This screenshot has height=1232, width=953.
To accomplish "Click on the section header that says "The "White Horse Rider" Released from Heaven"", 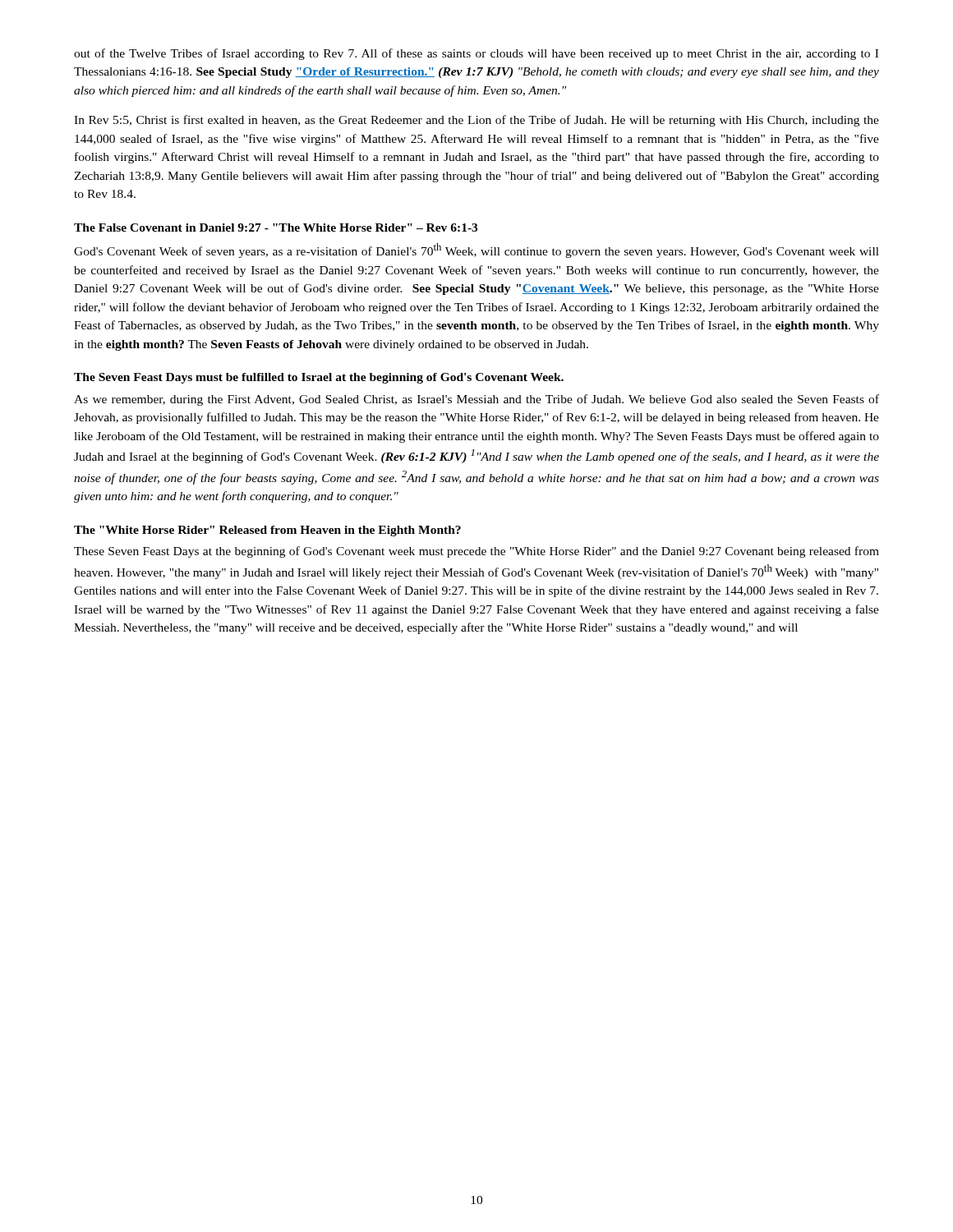I will point(268,529).
